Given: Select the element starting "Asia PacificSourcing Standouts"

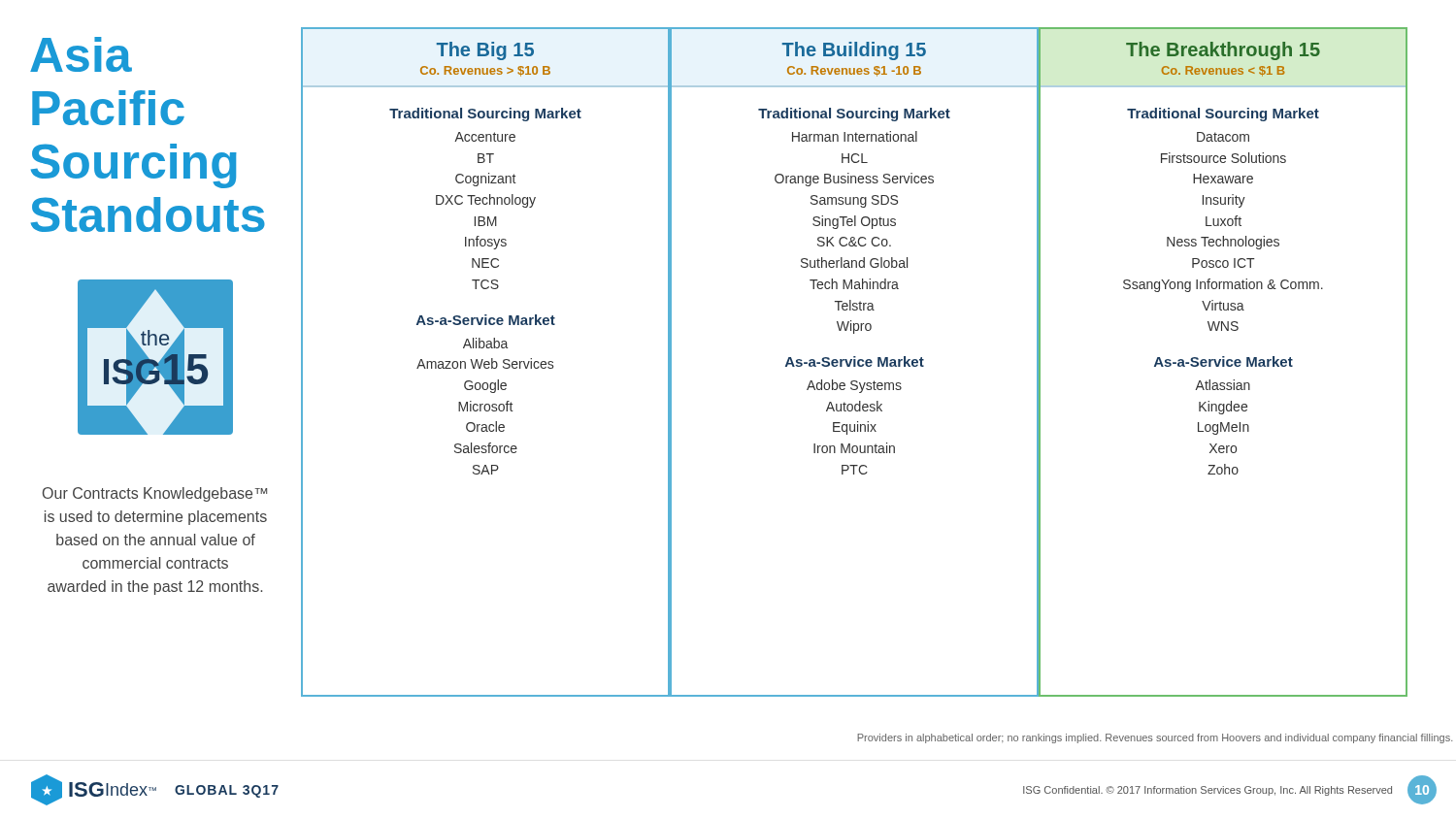Looking at the screenshot, I should coord(148,136).
